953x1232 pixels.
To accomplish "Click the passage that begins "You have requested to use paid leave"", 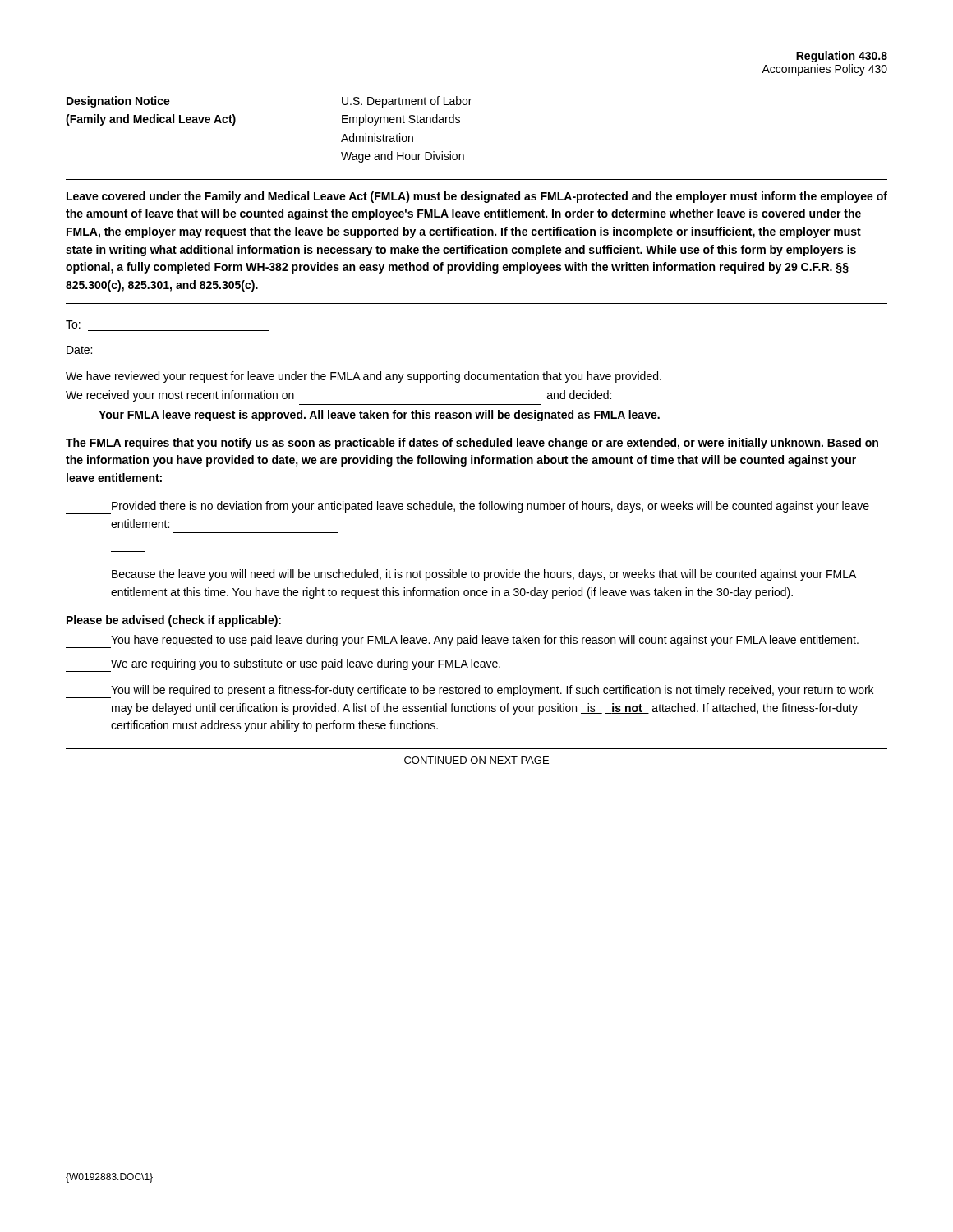I will pos(476,640).
